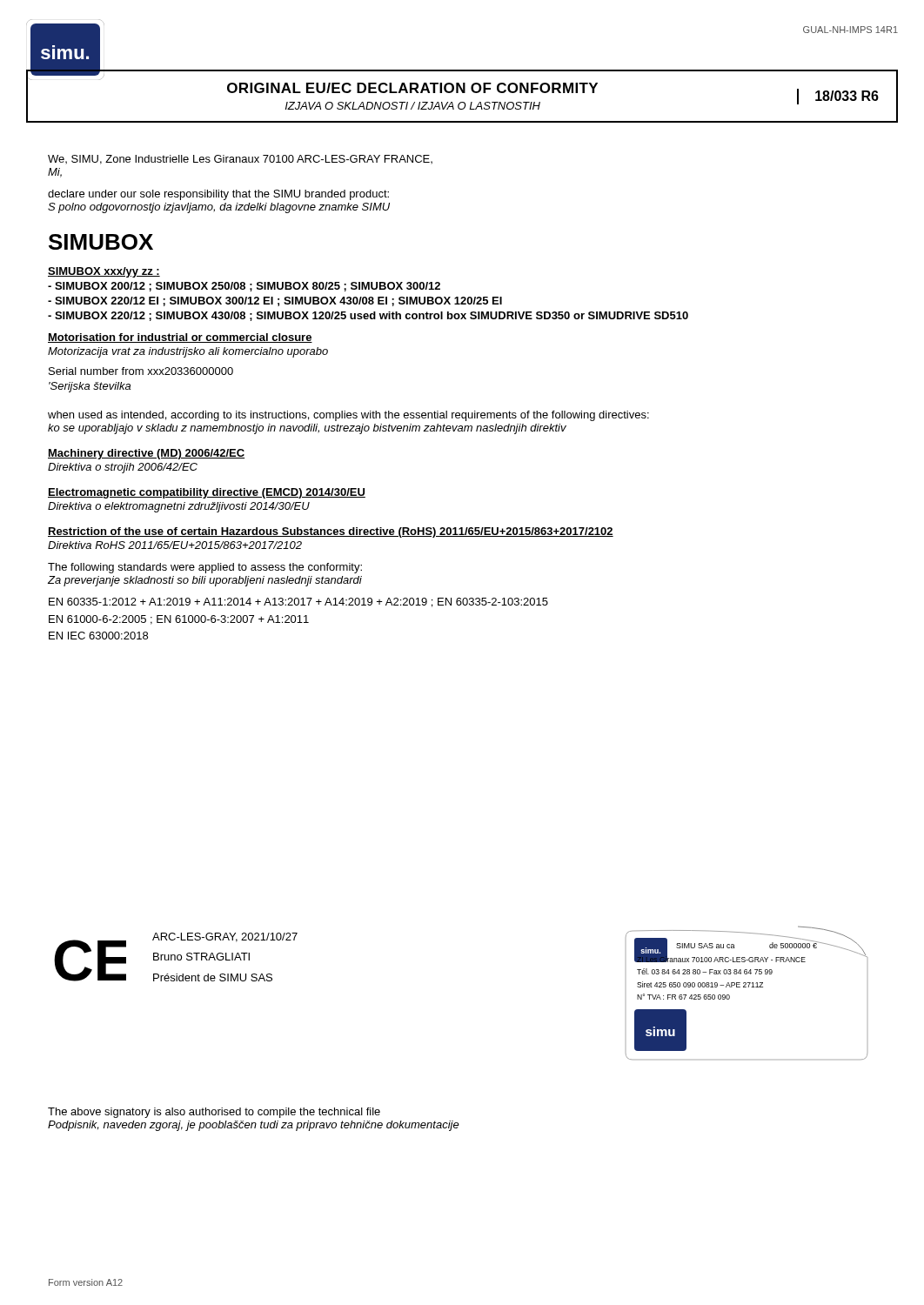This screenshot has width=924, height=1305.
Task: Find the text block containing "The above signatory is also authorised"
Action: tap(253, 1118)
